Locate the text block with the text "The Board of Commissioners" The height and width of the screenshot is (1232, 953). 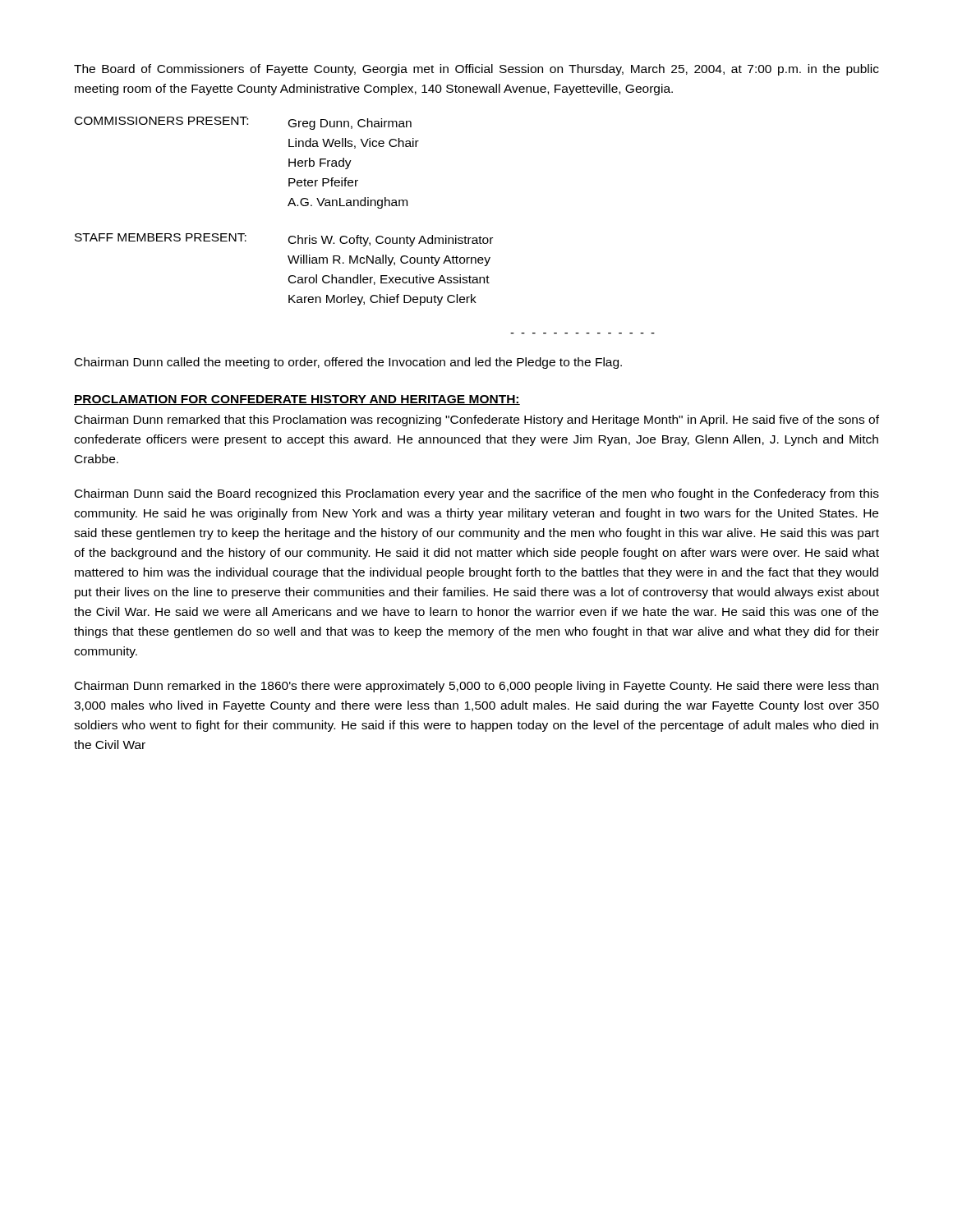pos(476,78)
